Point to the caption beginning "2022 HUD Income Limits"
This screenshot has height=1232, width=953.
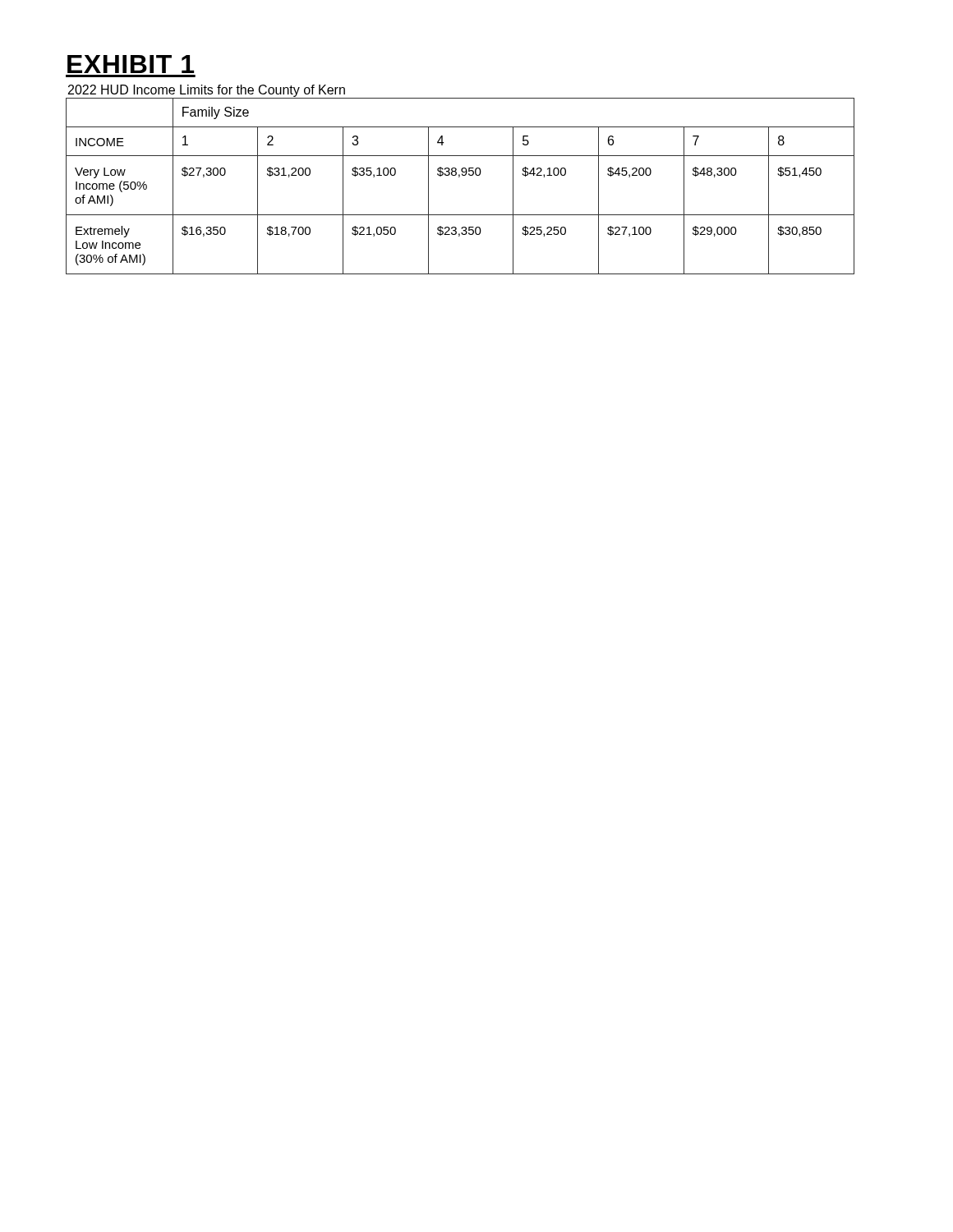coord(207,90)
